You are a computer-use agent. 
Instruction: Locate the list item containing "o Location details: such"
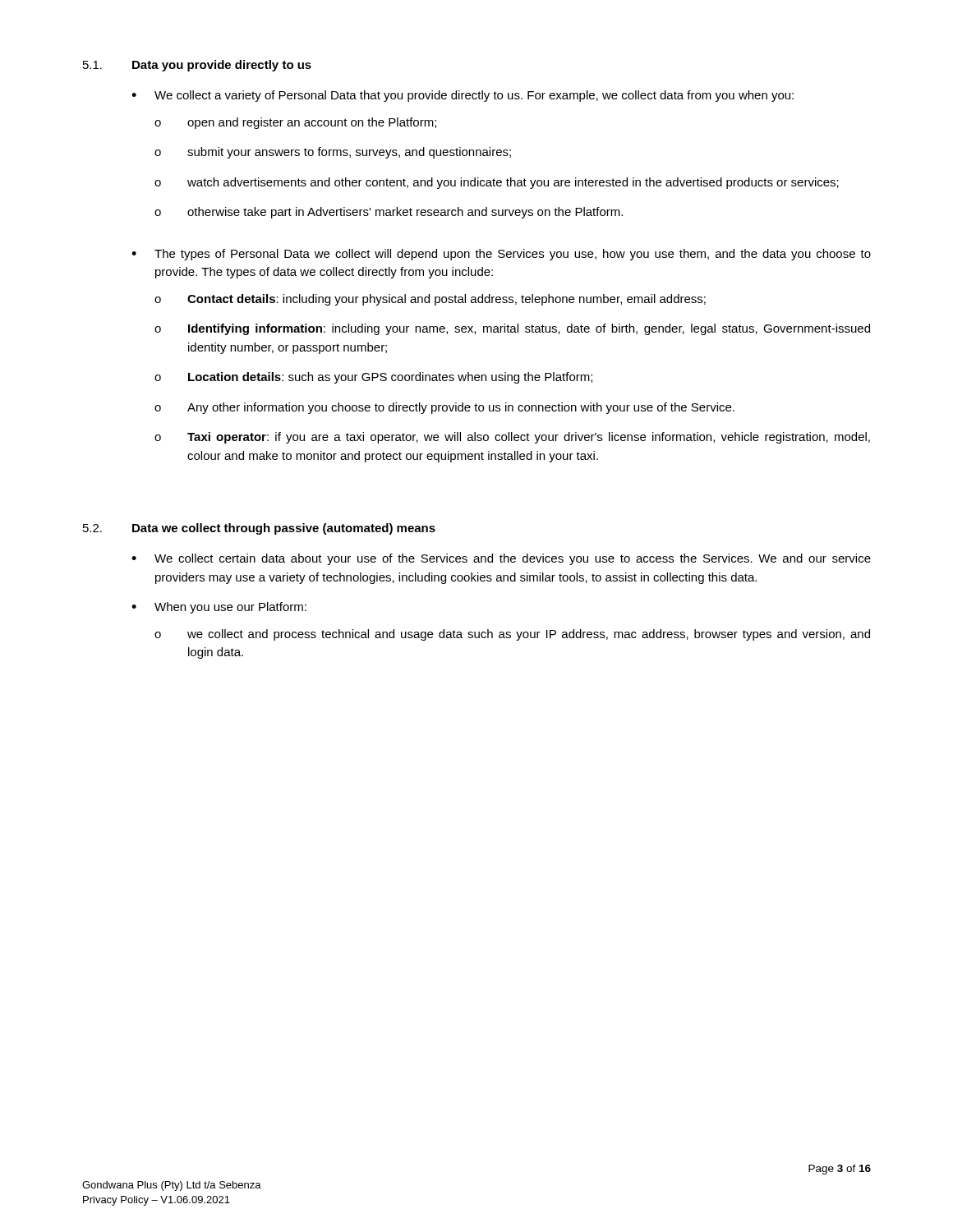coord(513,377)
